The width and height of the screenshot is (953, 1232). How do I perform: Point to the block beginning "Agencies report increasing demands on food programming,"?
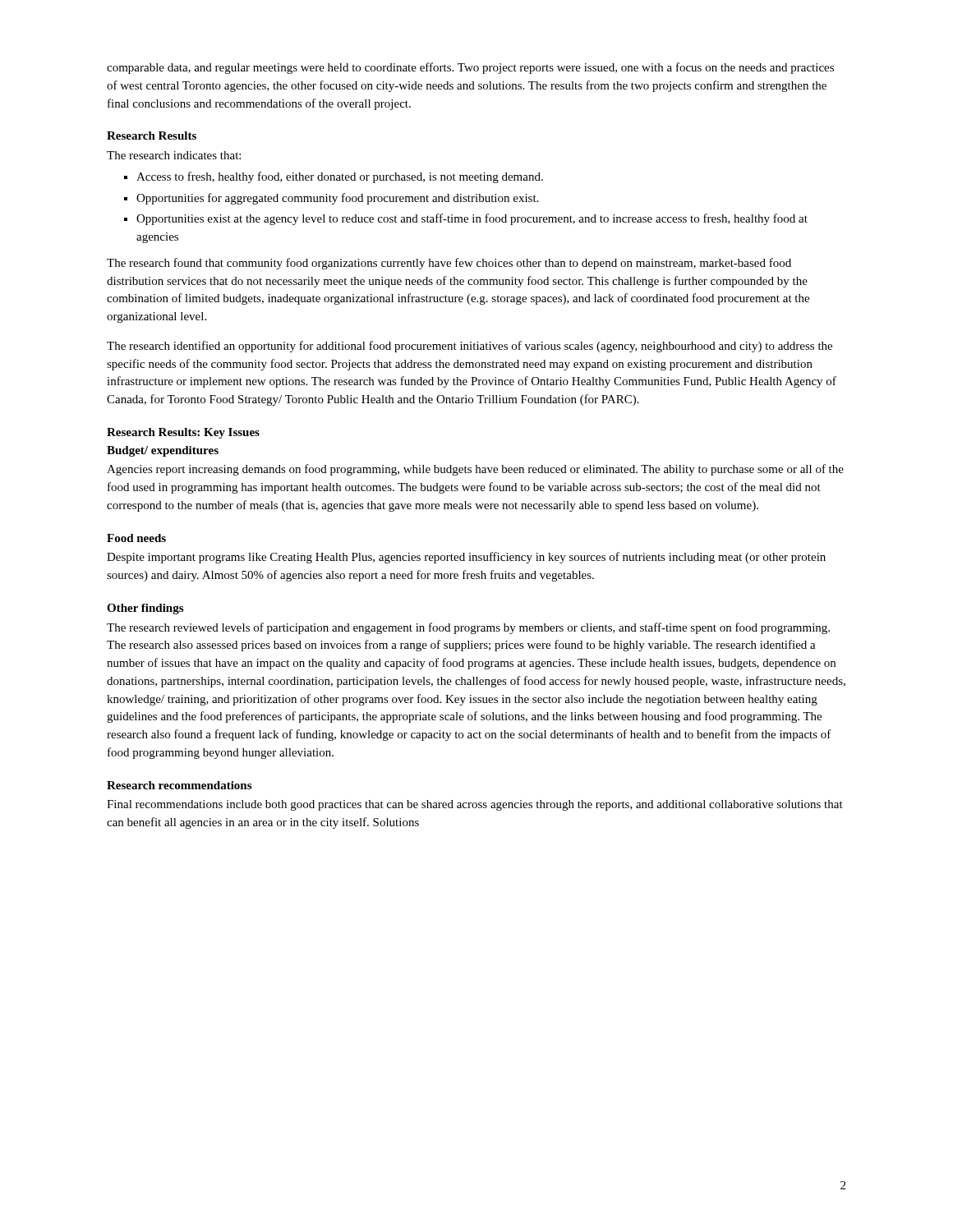point(475,487)
